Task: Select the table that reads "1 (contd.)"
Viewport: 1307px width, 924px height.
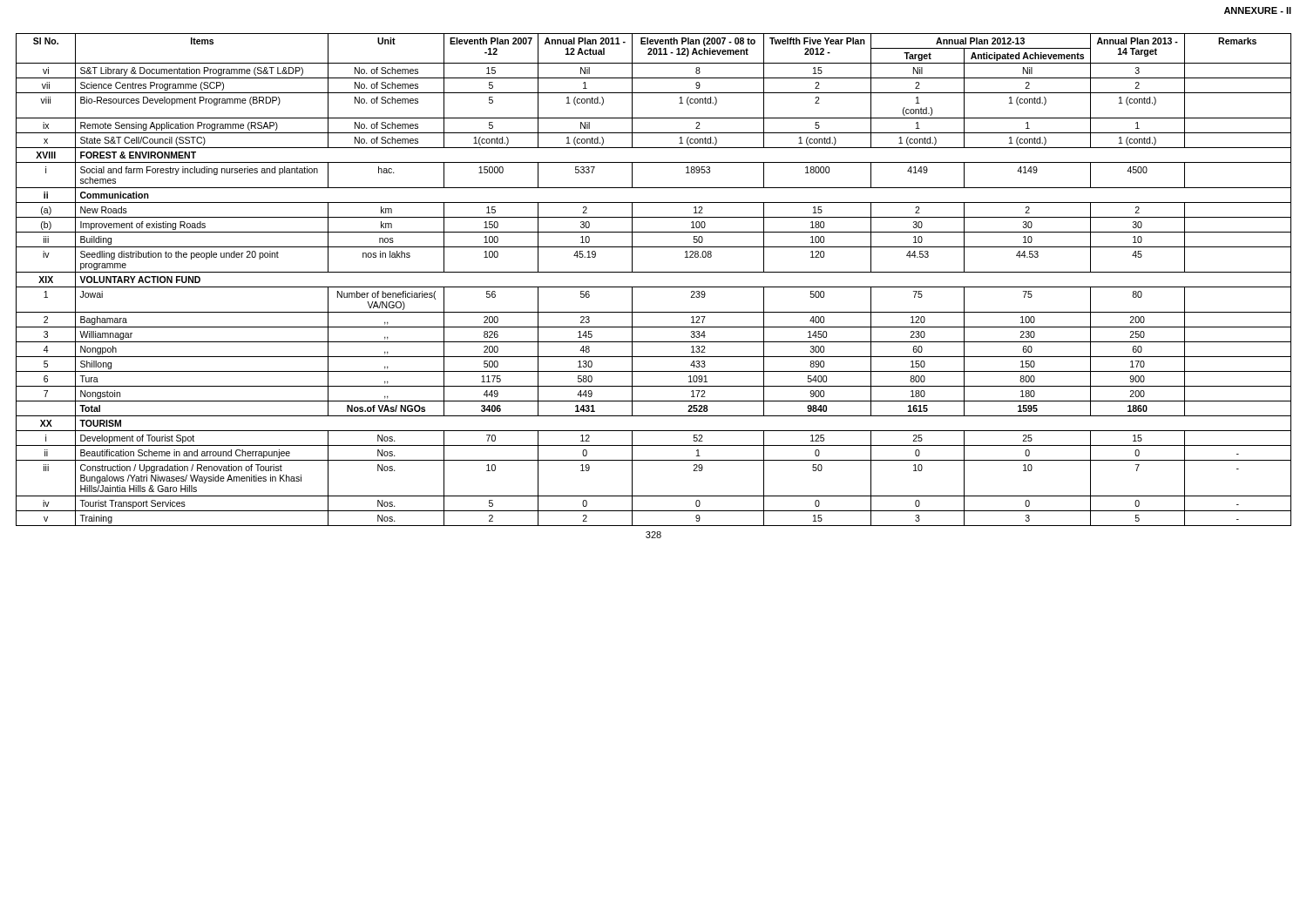Action: (654, 280)
